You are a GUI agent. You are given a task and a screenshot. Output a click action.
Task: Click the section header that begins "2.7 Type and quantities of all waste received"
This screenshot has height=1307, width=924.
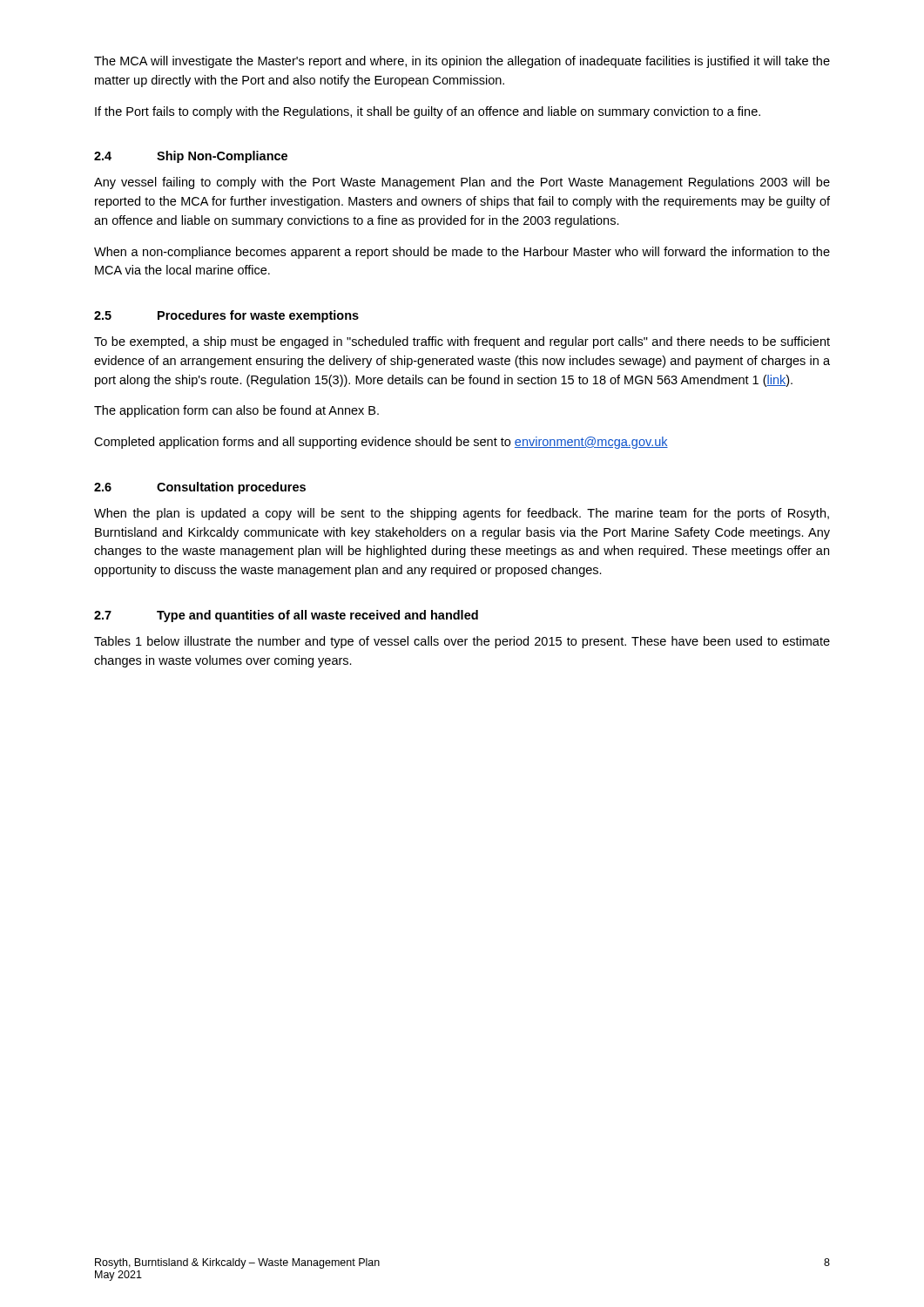coord(286,615)
